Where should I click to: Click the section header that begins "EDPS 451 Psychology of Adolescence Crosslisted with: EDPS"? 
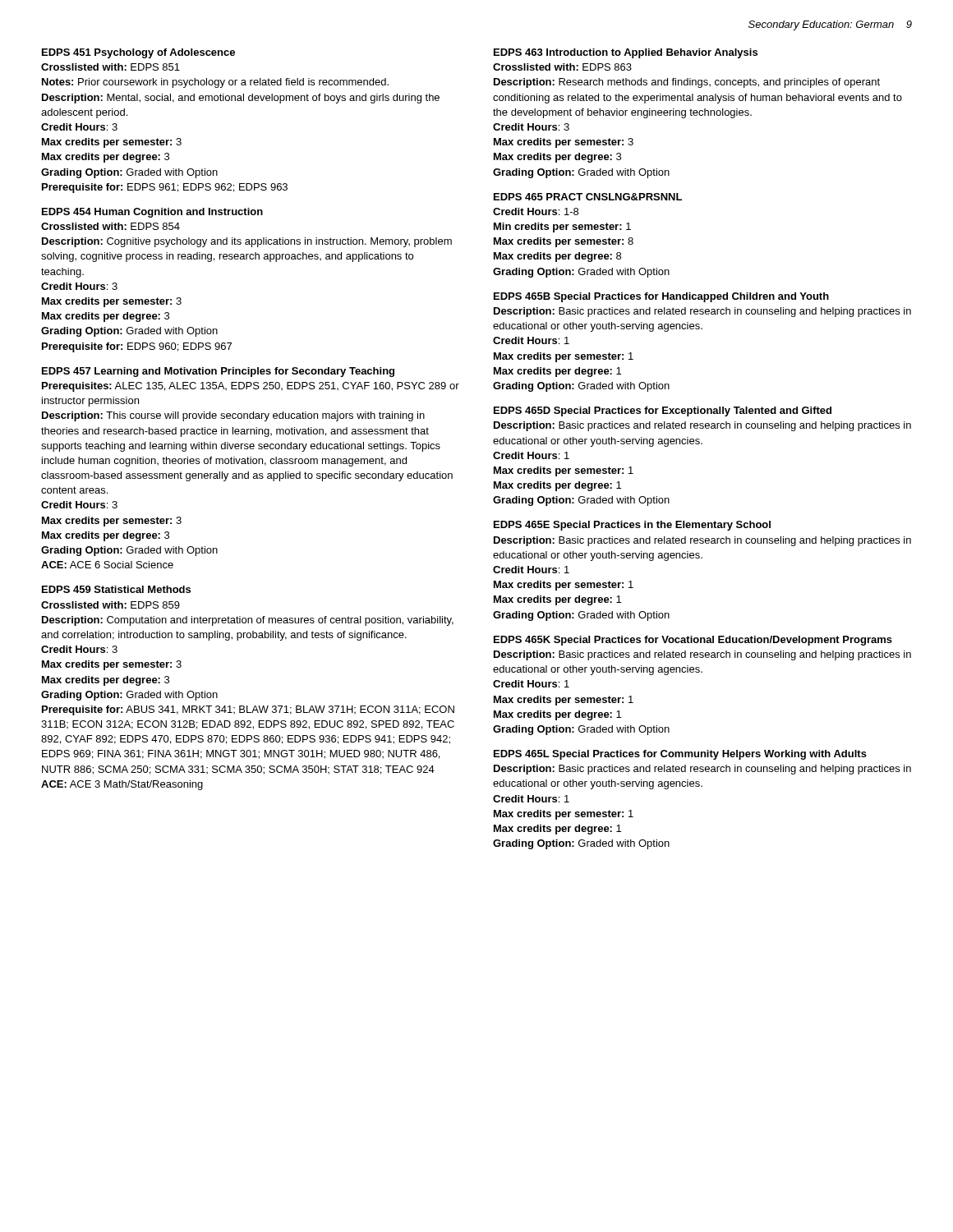coord(138,53)
